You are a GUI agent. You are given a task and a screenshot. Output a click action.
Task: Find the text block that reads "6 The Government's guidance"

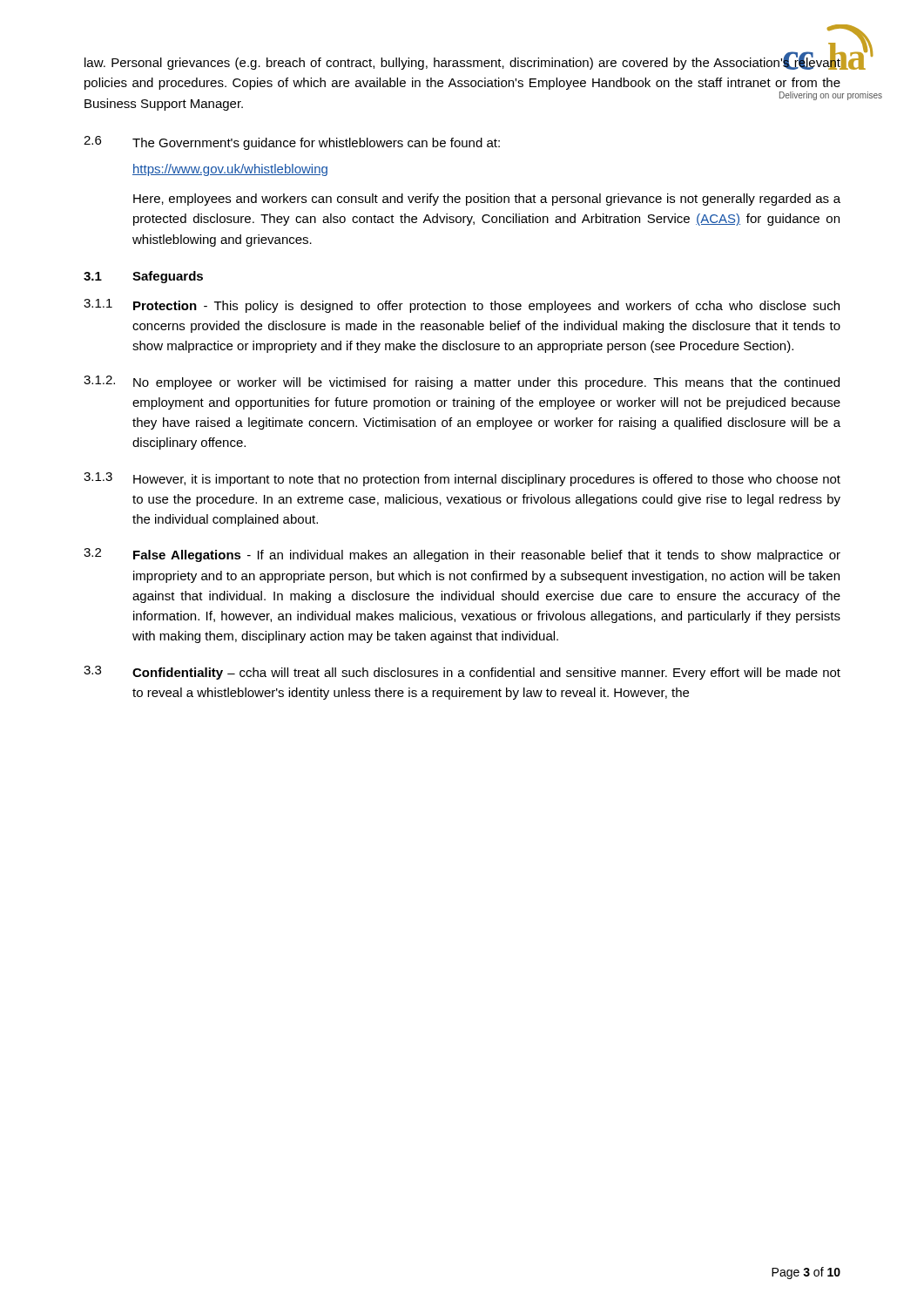click(462, 142)
